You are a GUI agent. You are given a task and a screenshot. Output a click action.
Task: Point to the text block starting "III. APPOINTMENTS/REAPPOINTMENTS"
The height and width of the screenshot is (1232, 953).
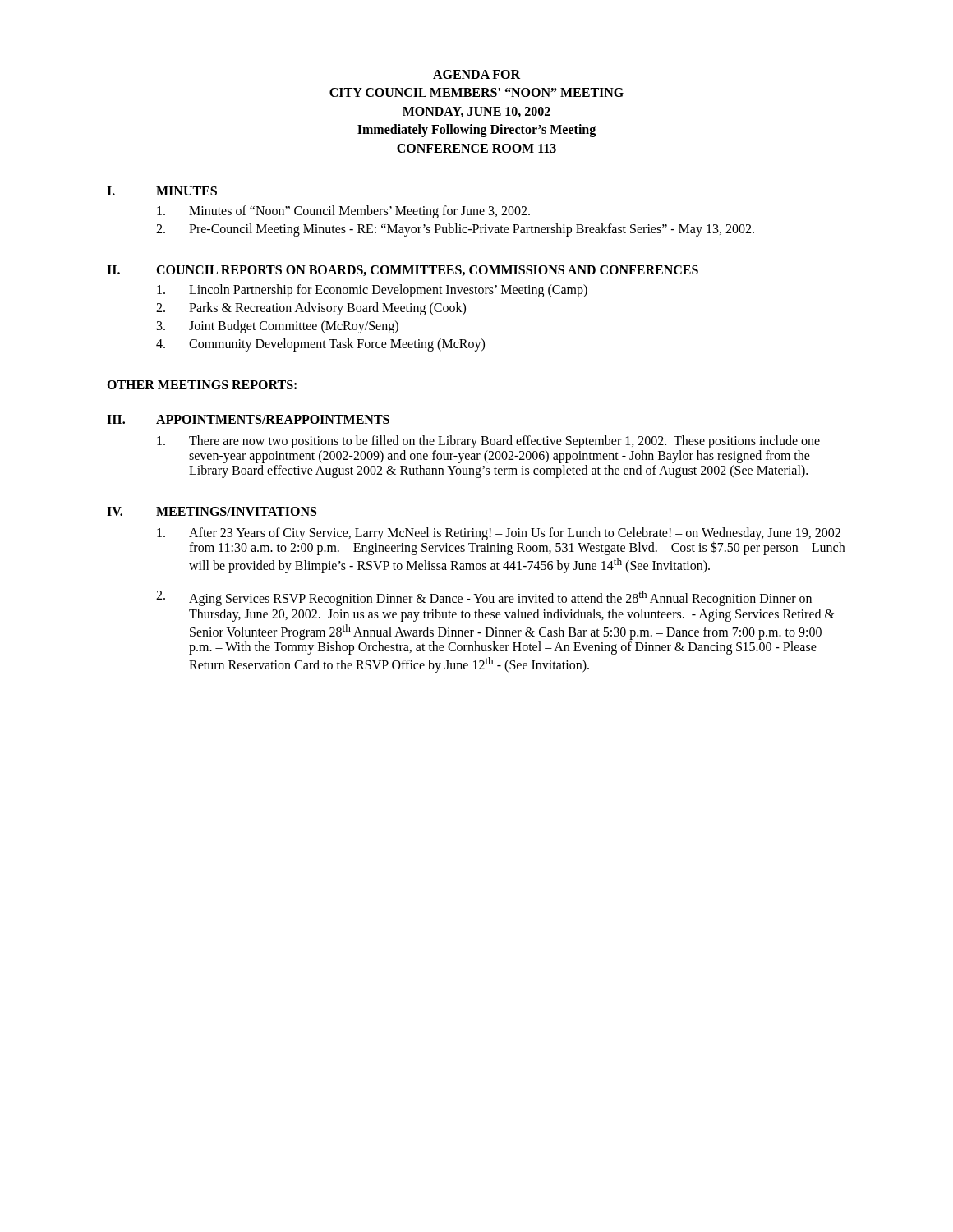point(248,420)
